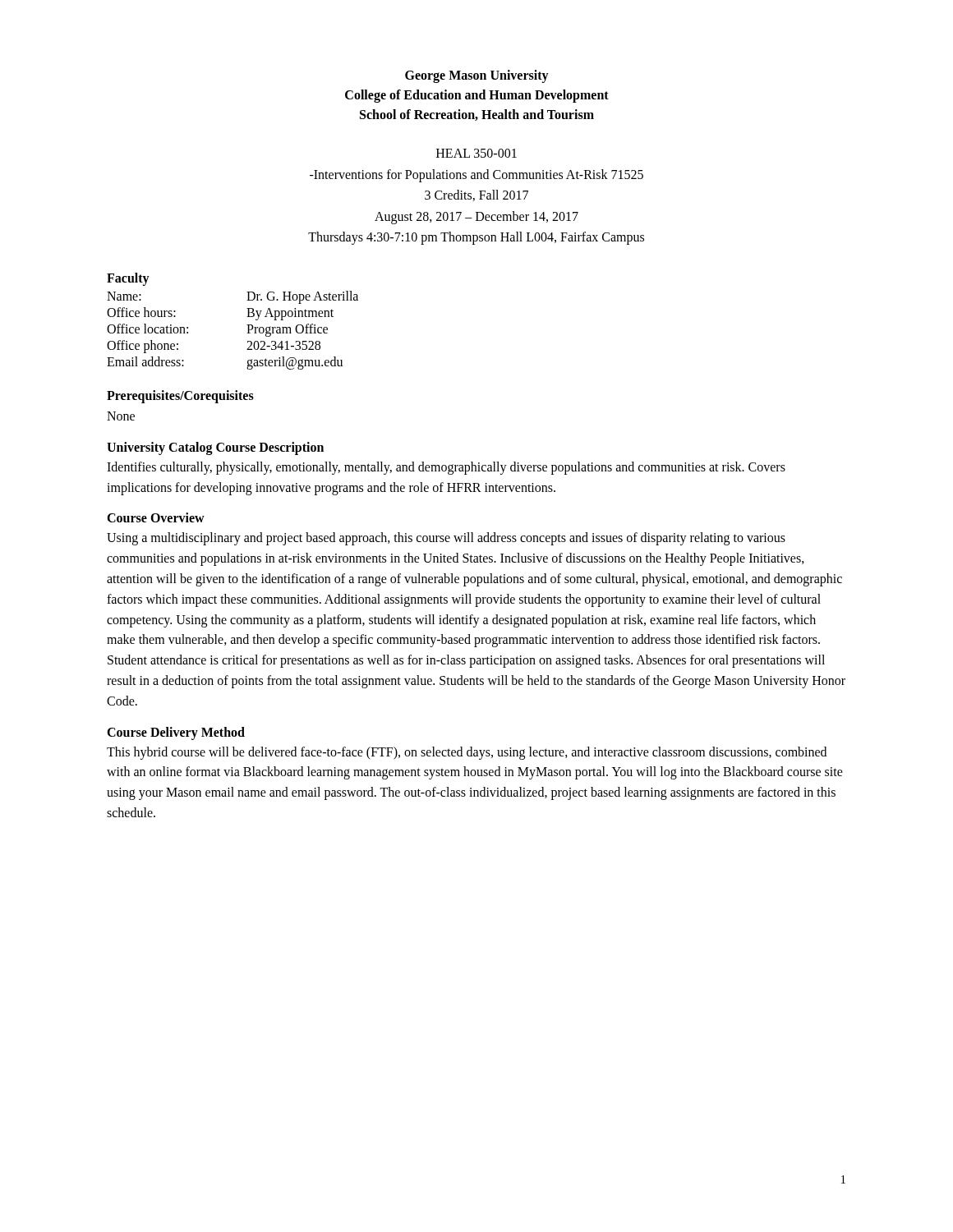Point to the block beginning "Using a multidisciplinary and project based approach,"
The width and height of the screenshot is (953, 1232).
tap(476, 619)
